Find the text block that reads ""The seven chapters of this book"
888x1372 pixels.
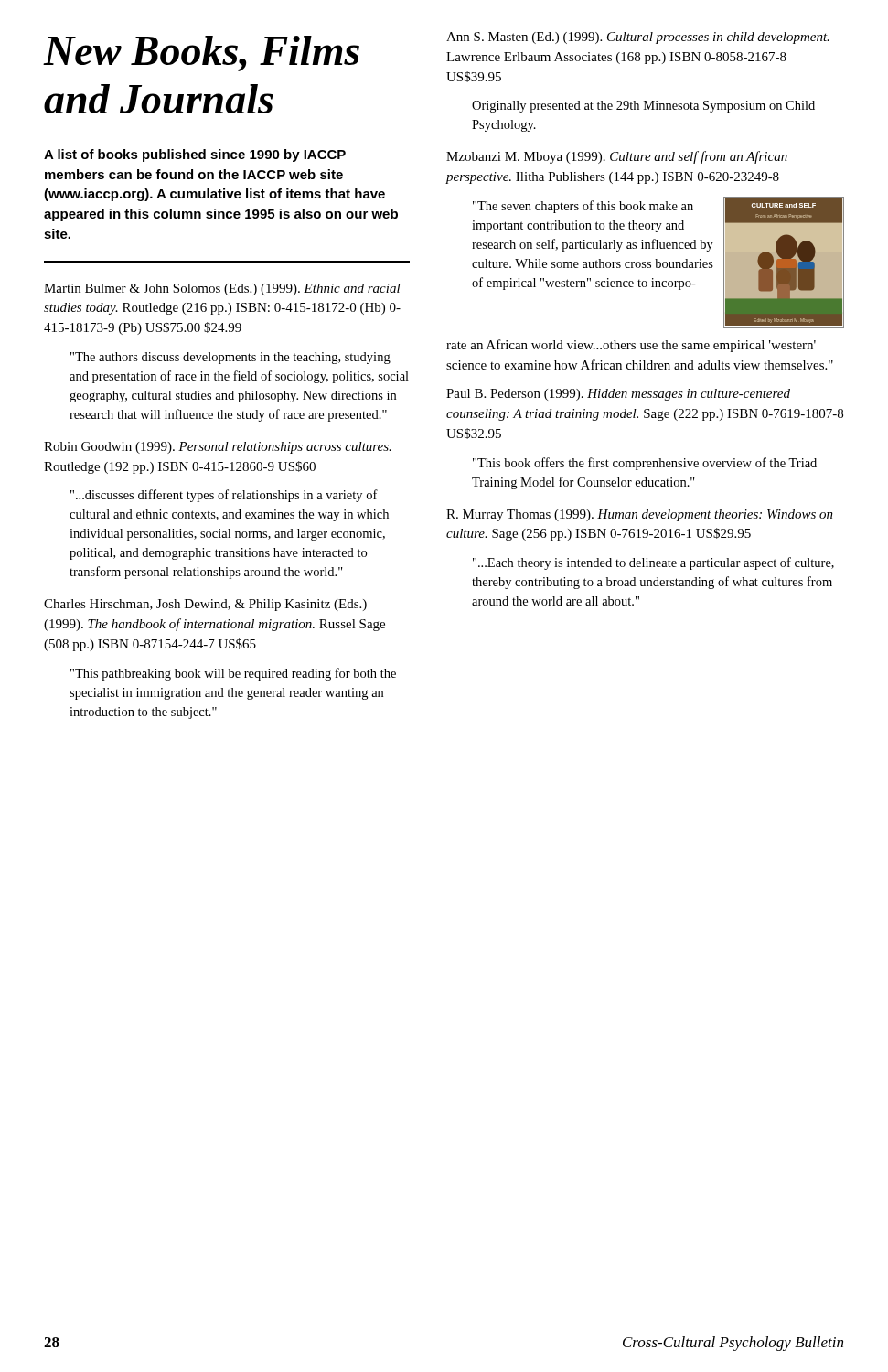click(593, 244)
